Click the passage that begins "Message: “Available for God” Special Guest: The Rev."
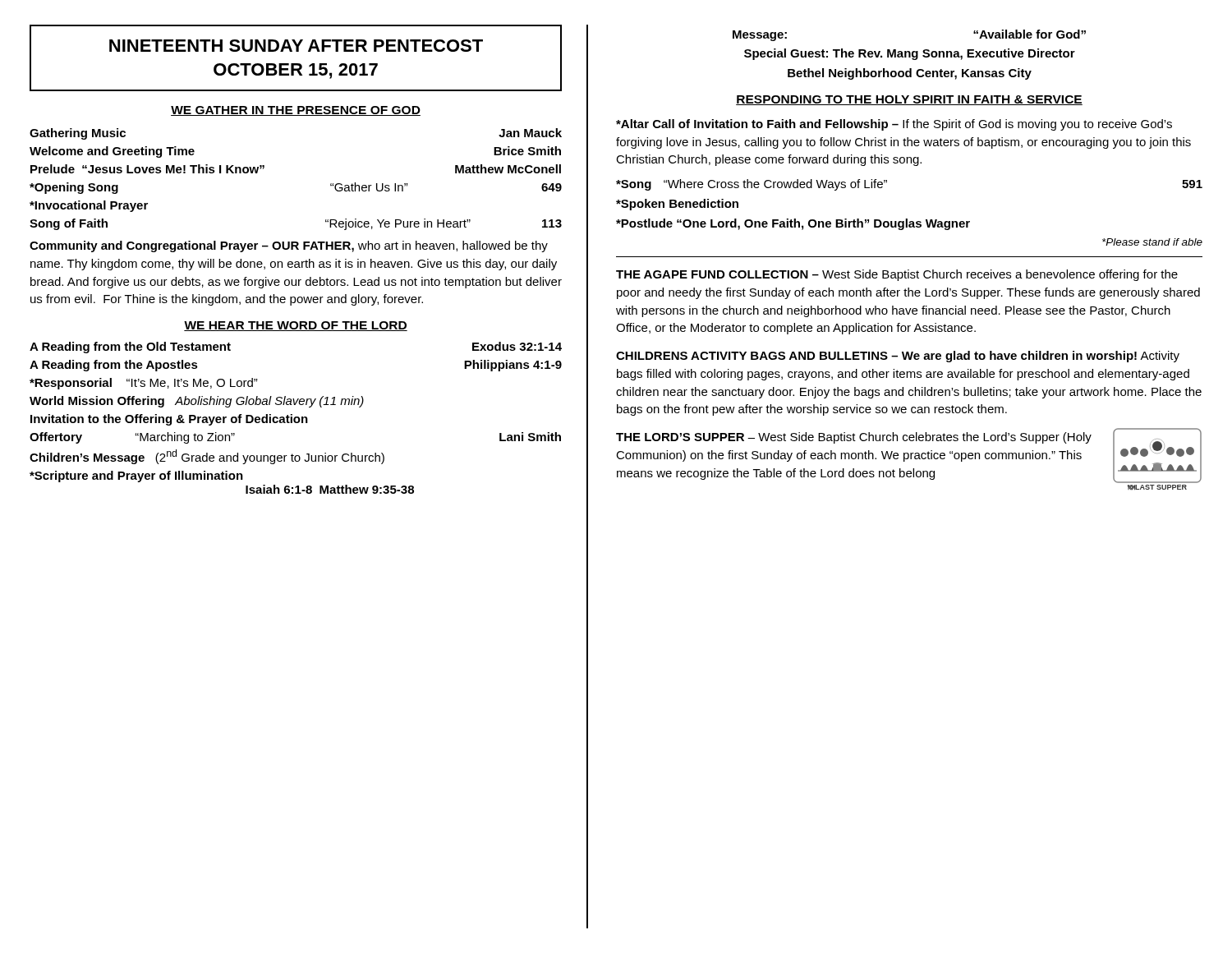The width and height of the screenshot is (1232, 953). [909, 53]
